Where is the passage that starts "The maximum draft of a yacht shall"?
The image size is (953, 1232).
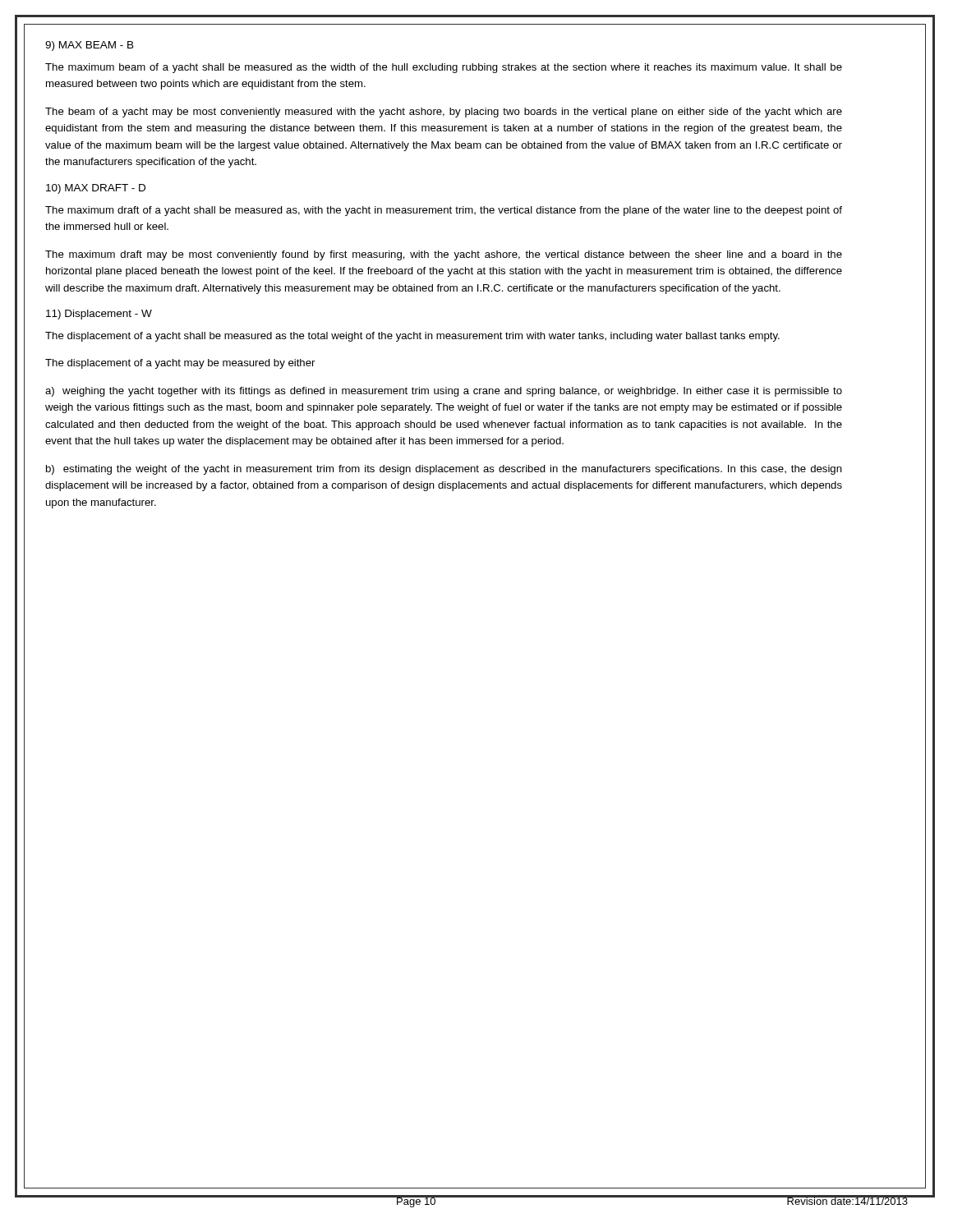pyautogui.click(x=444, y=218)
